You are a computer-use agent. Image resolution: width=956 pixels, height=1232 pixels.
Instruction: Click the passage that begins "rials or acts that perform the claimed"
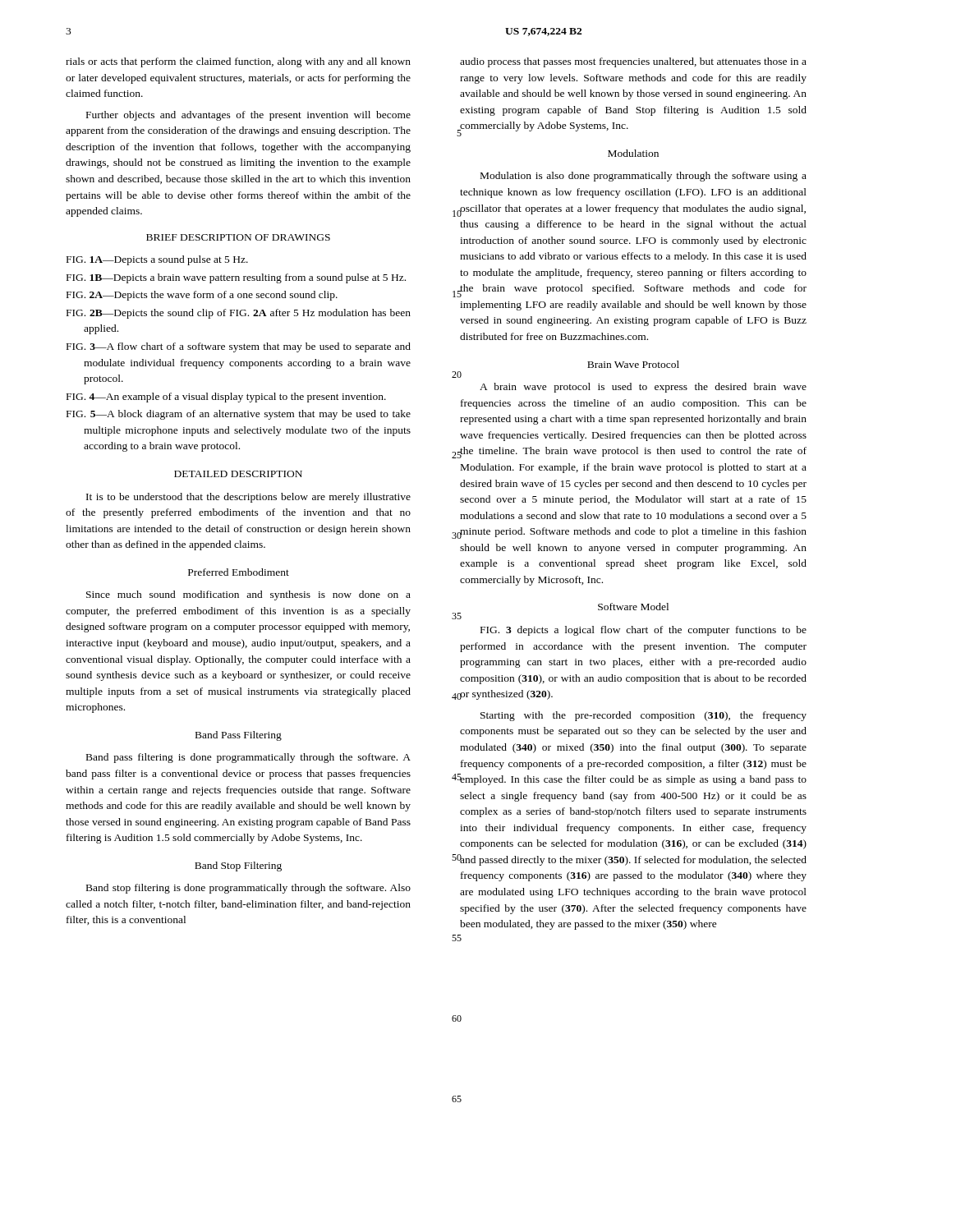(238, 136)
